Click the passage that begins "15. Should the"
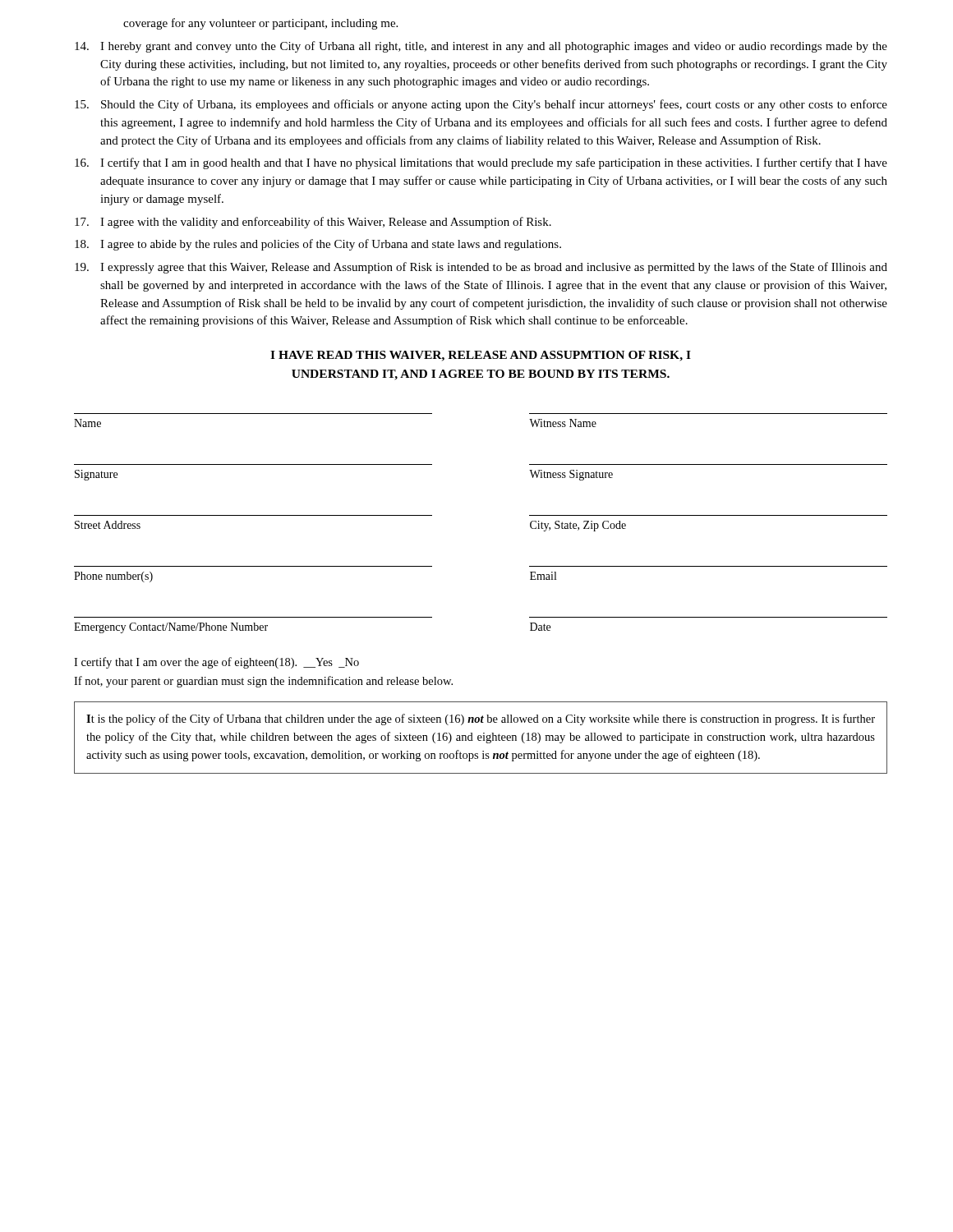The image size is (953, 1232). point(481,123)
